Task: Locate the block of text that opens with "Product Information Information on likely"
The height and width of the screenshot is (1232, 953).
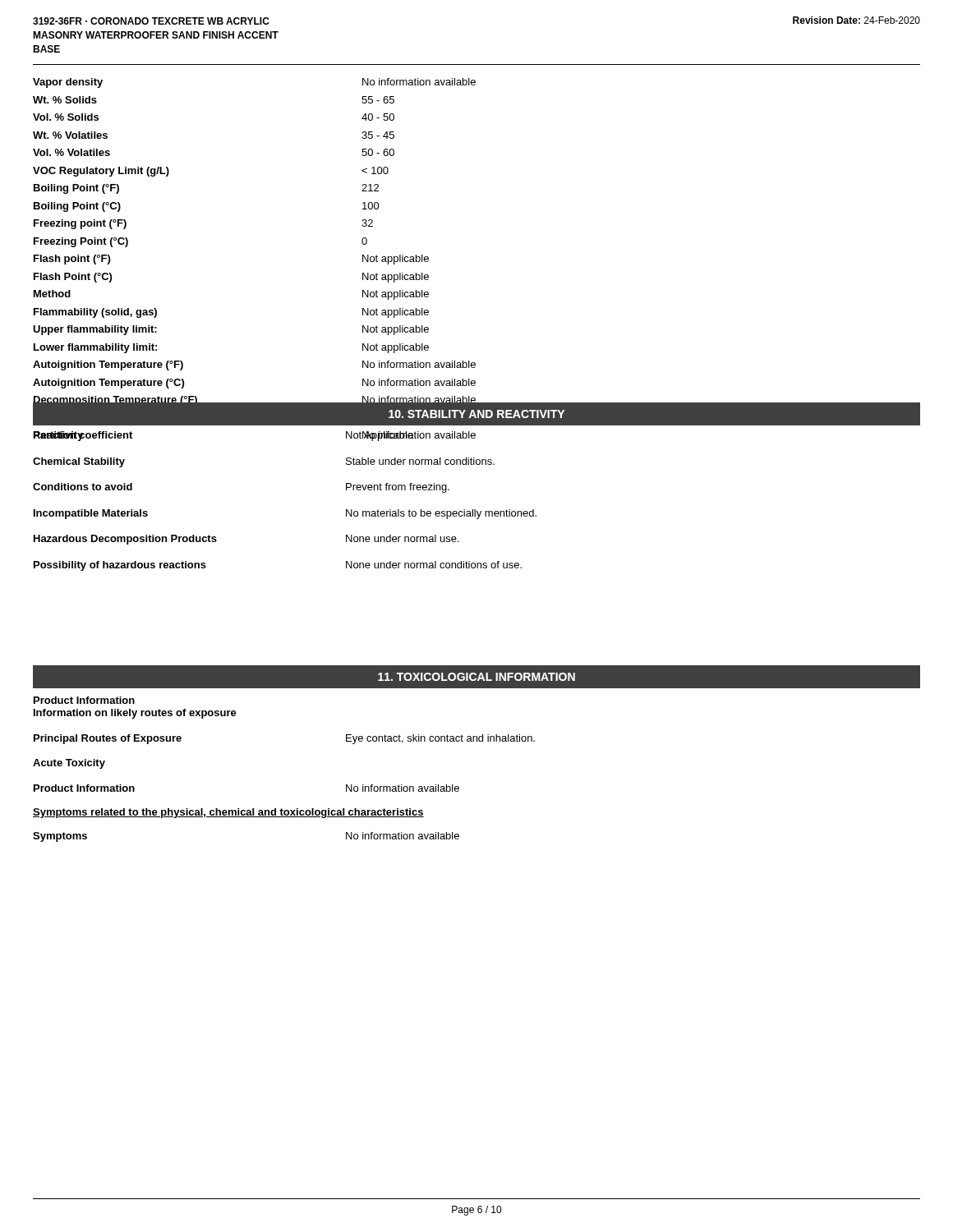Action: point(84,700)
